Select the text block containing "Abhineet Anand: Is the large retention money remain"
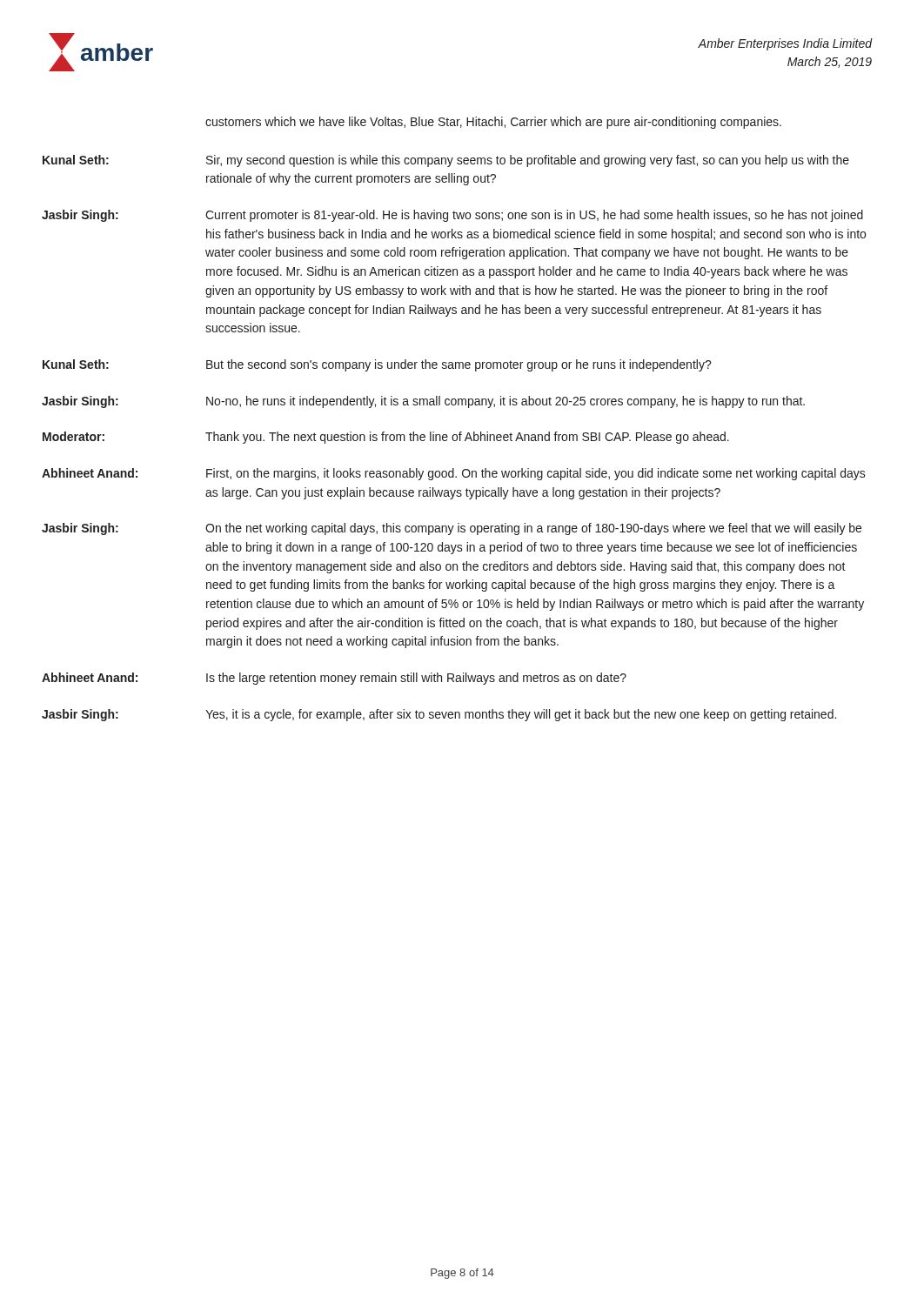924x1305 pixels. (457, 679)
